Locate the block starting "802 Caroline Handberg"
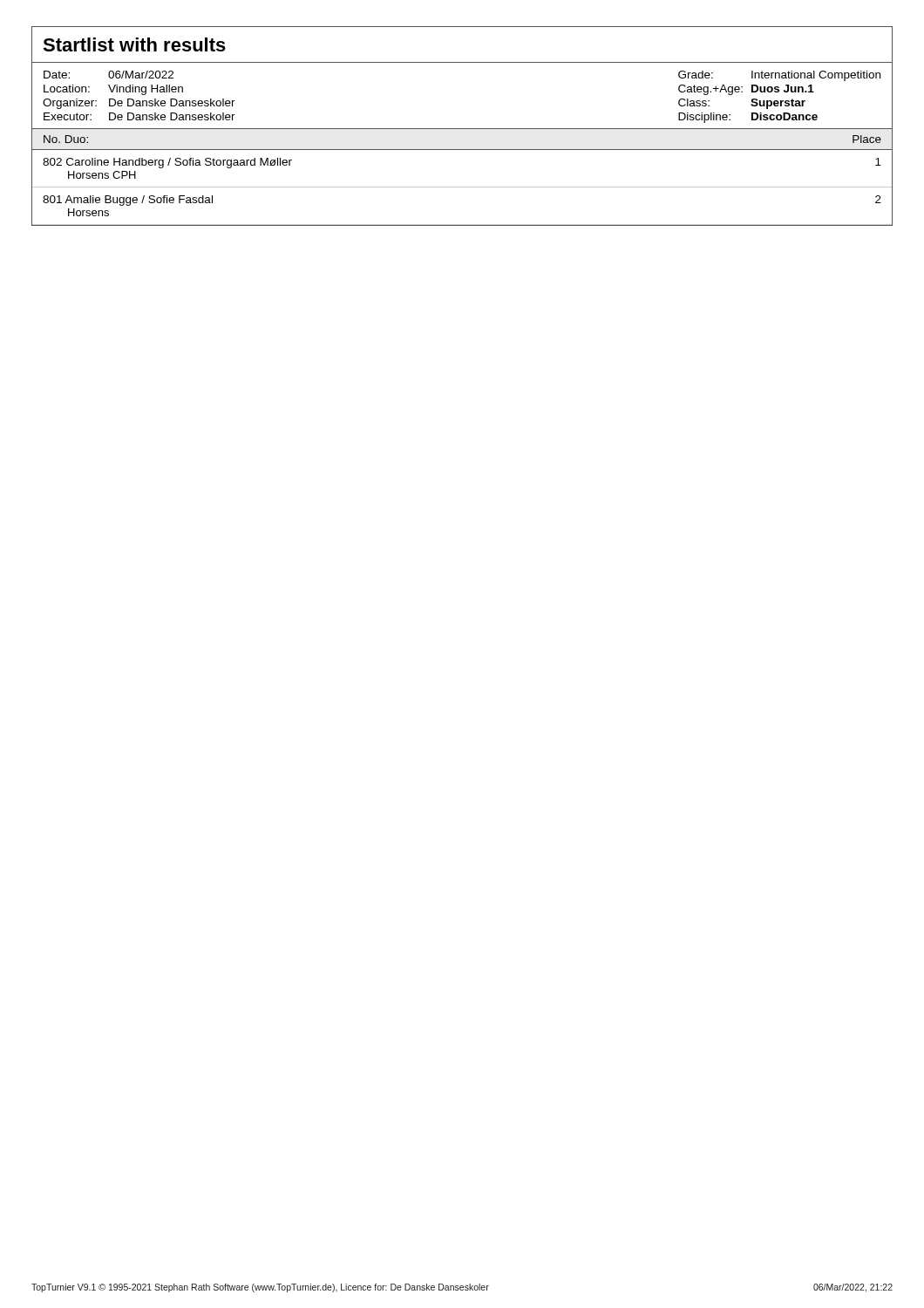Viewport: 924px width, 1308px height. [169, 163]
